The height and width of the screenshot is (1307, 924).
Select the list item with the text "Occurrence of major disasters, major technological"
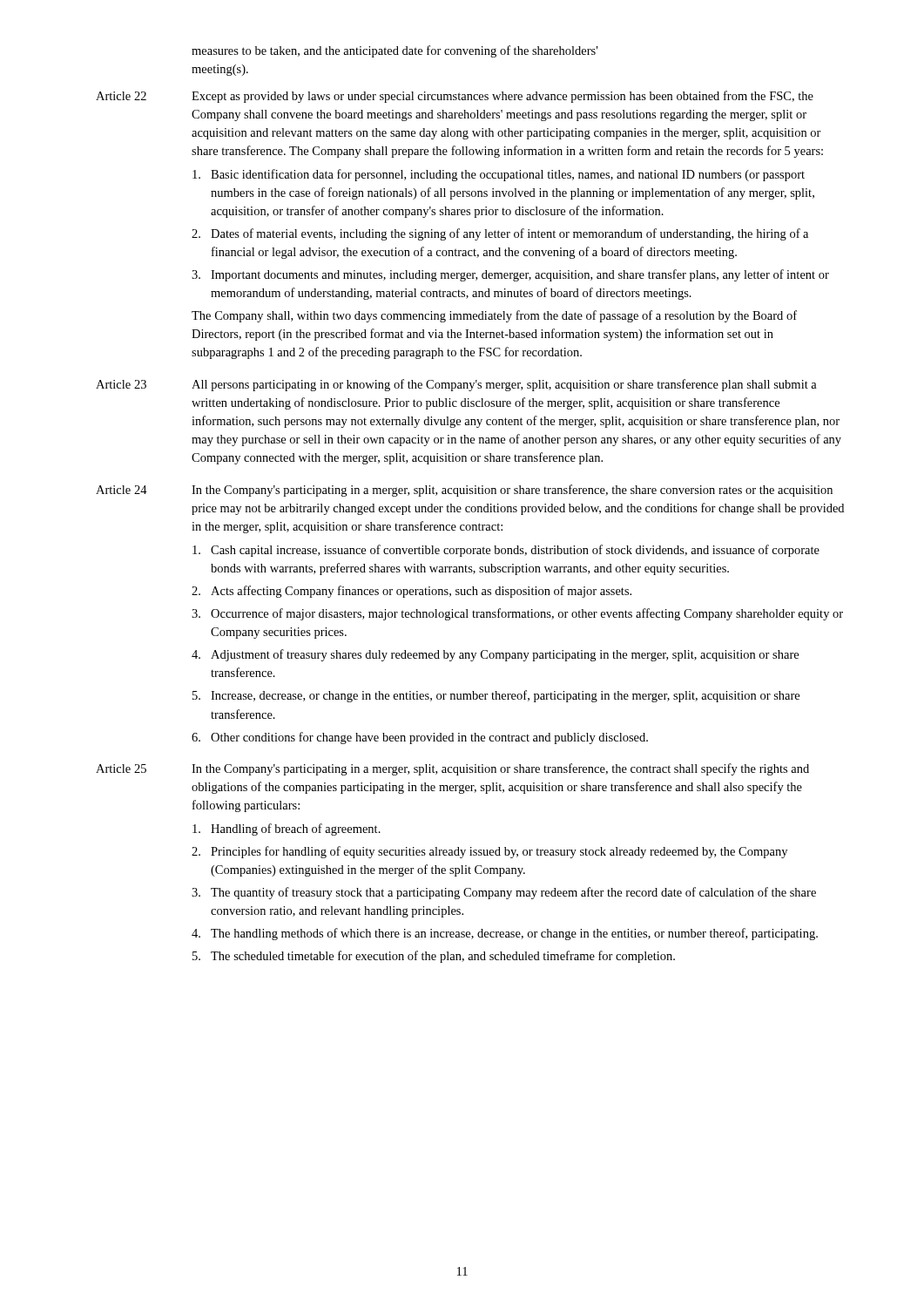pos(527,623)
